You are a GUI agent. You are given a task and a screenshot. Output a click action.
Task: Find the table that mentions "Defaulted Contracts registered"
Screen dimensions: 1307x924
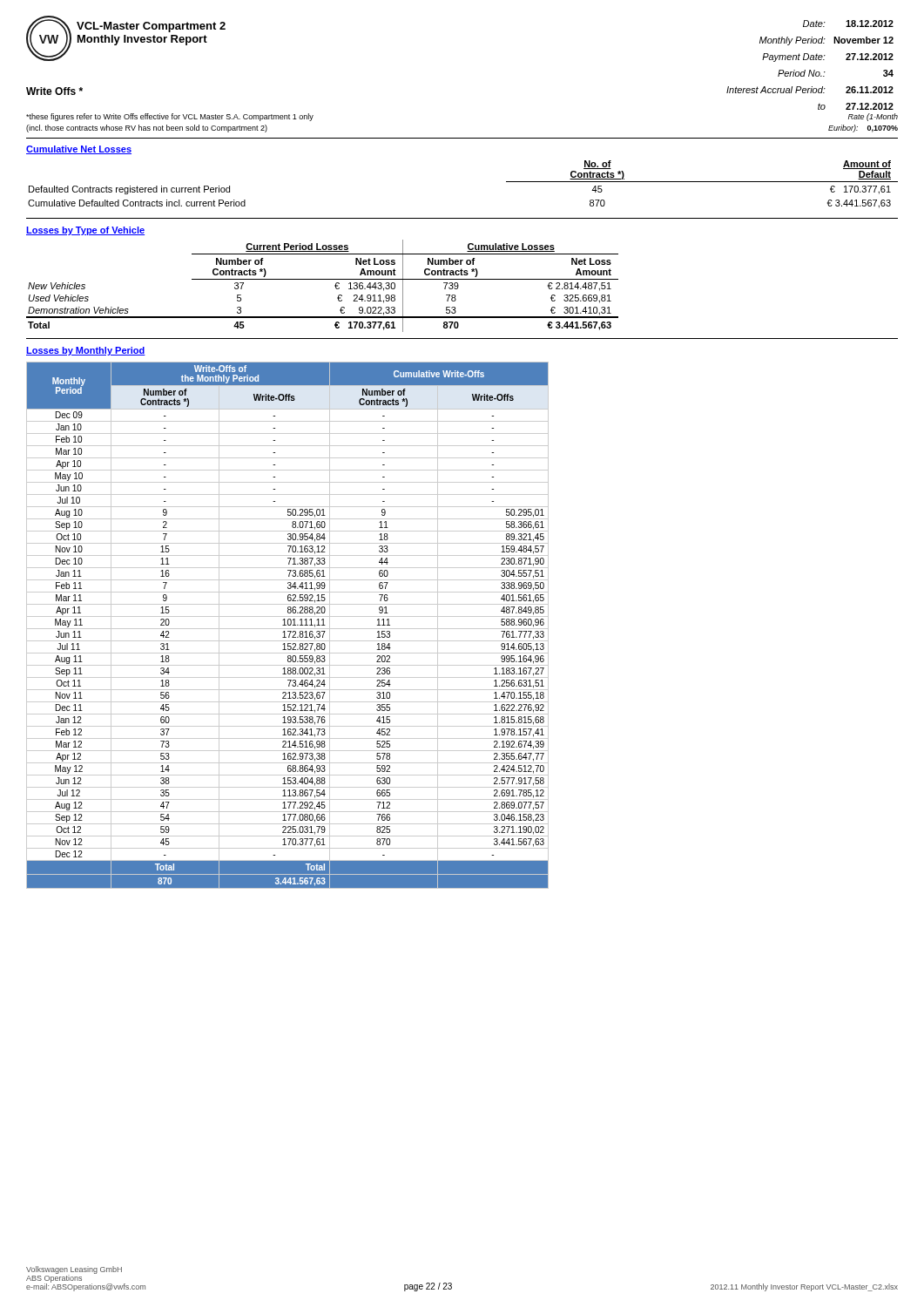tap(462, 183)
